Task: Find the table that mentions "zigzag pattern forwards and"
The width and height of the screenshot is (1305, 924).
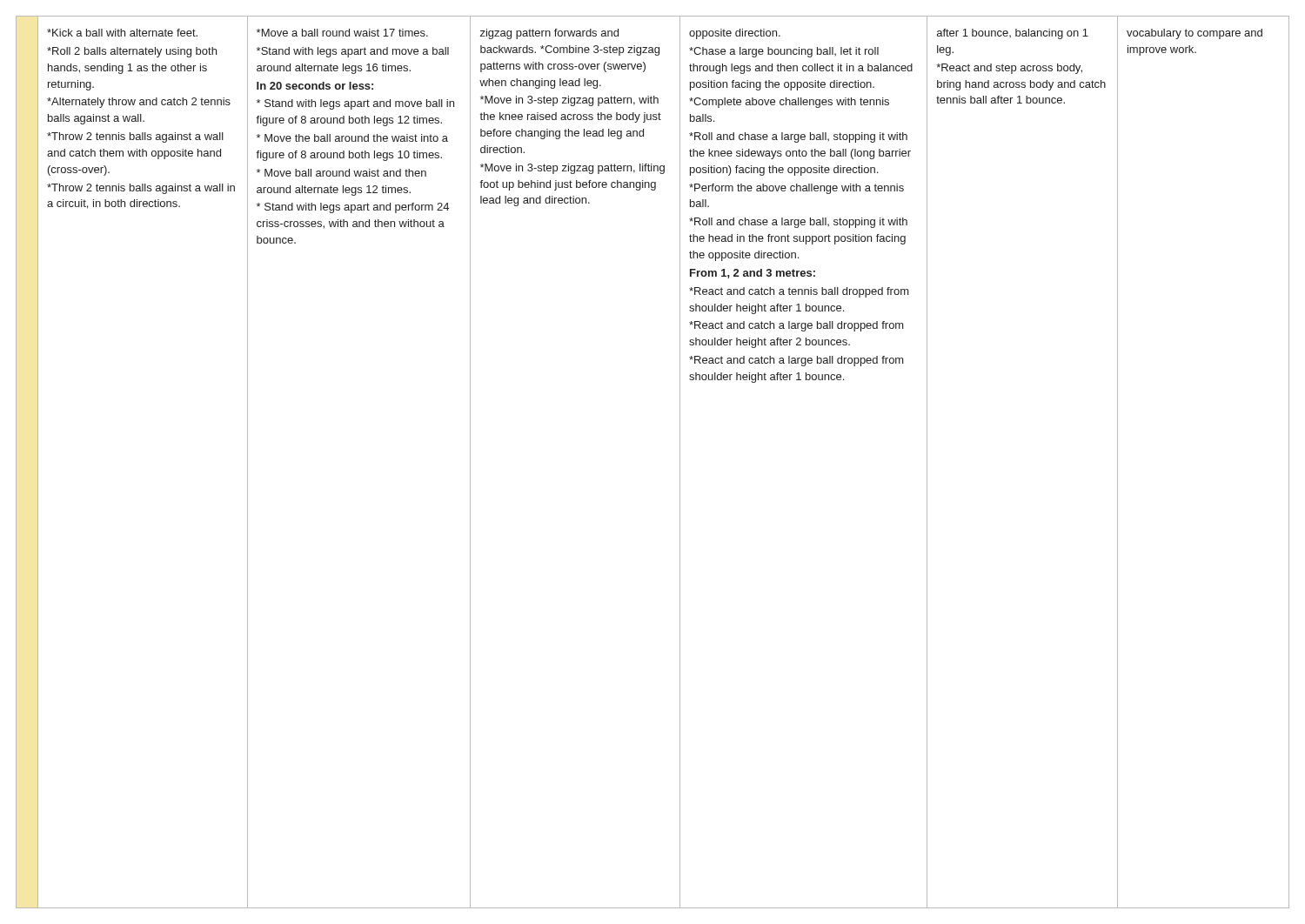Action: point(652,462)
